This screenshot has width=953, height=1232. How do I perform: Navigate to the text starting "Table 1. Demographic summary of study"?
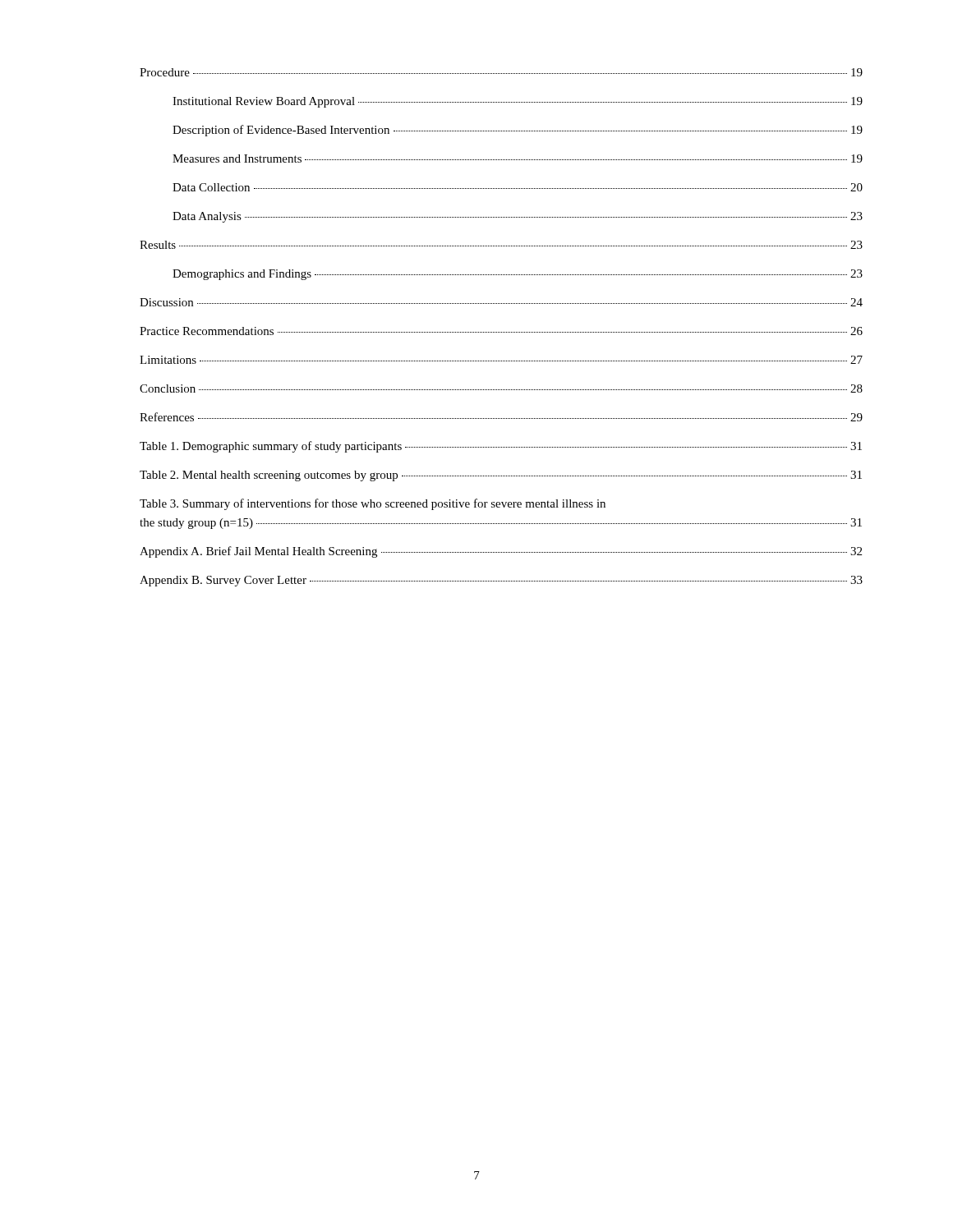pos(501,446)
